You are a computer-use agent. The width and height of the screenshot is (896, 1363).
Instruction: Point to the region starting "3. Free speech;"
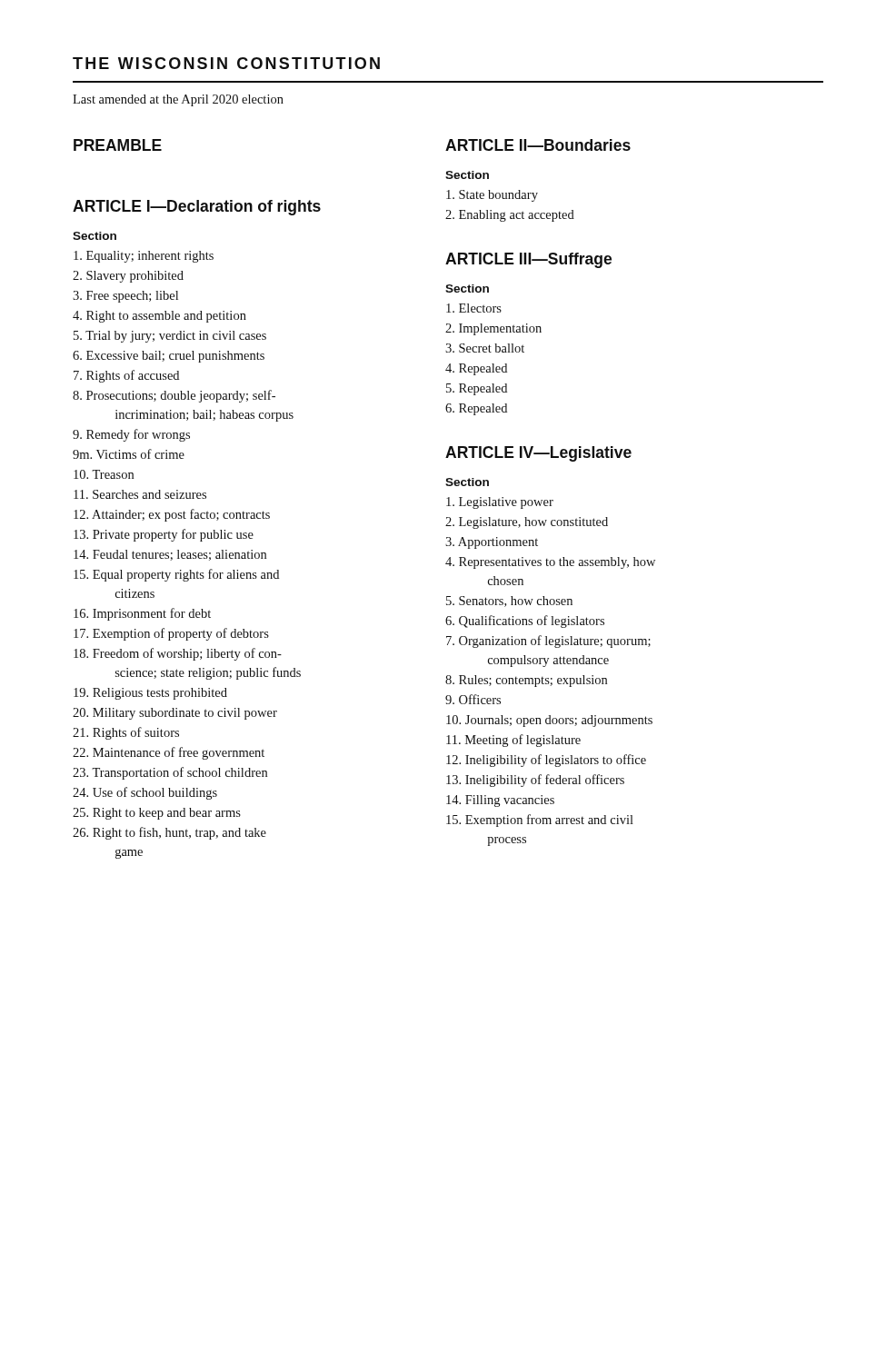[125, 297]
